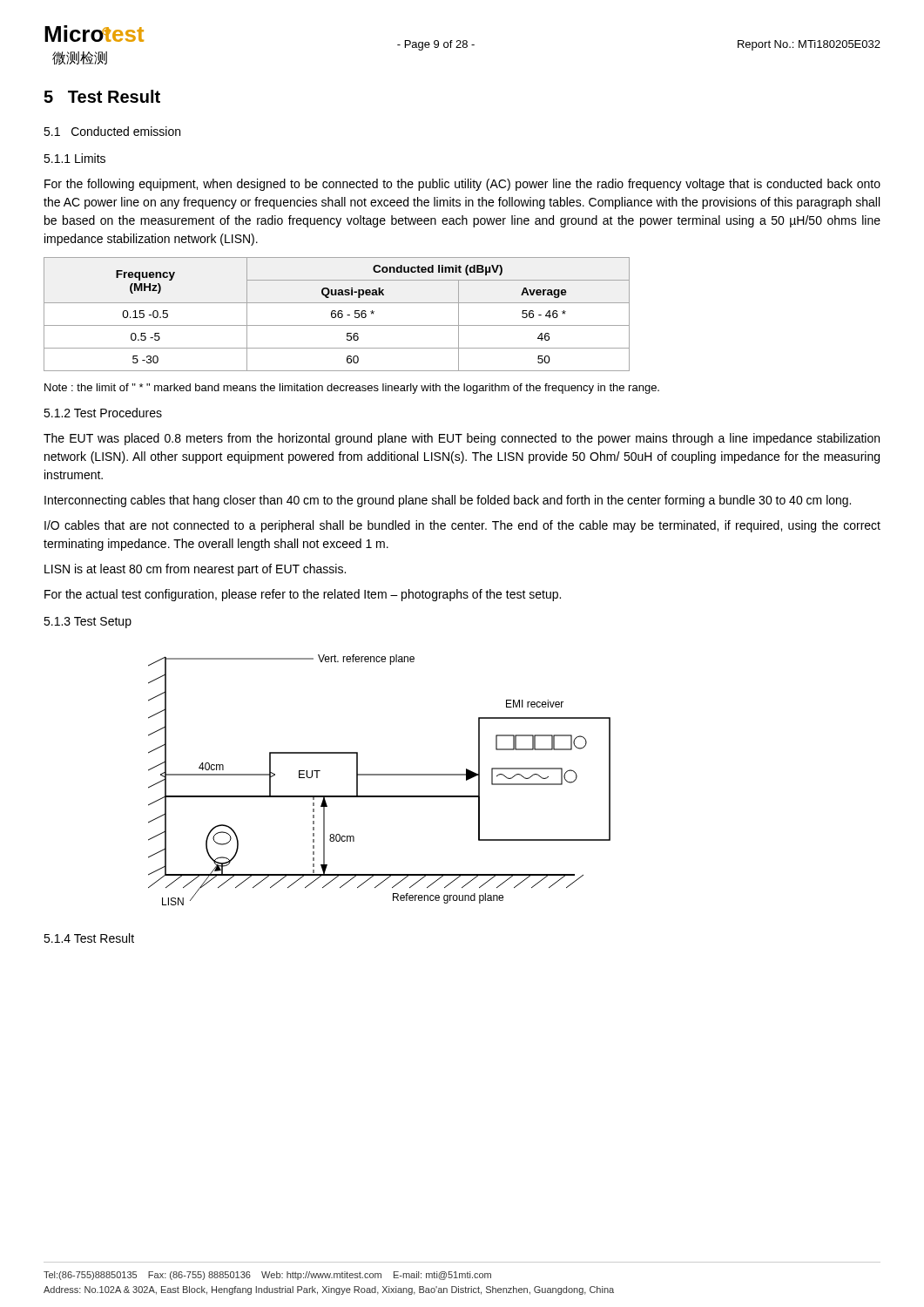Locate a engineering diagram
This screenshot has height=1307, width=924.
tap(488, 780)
